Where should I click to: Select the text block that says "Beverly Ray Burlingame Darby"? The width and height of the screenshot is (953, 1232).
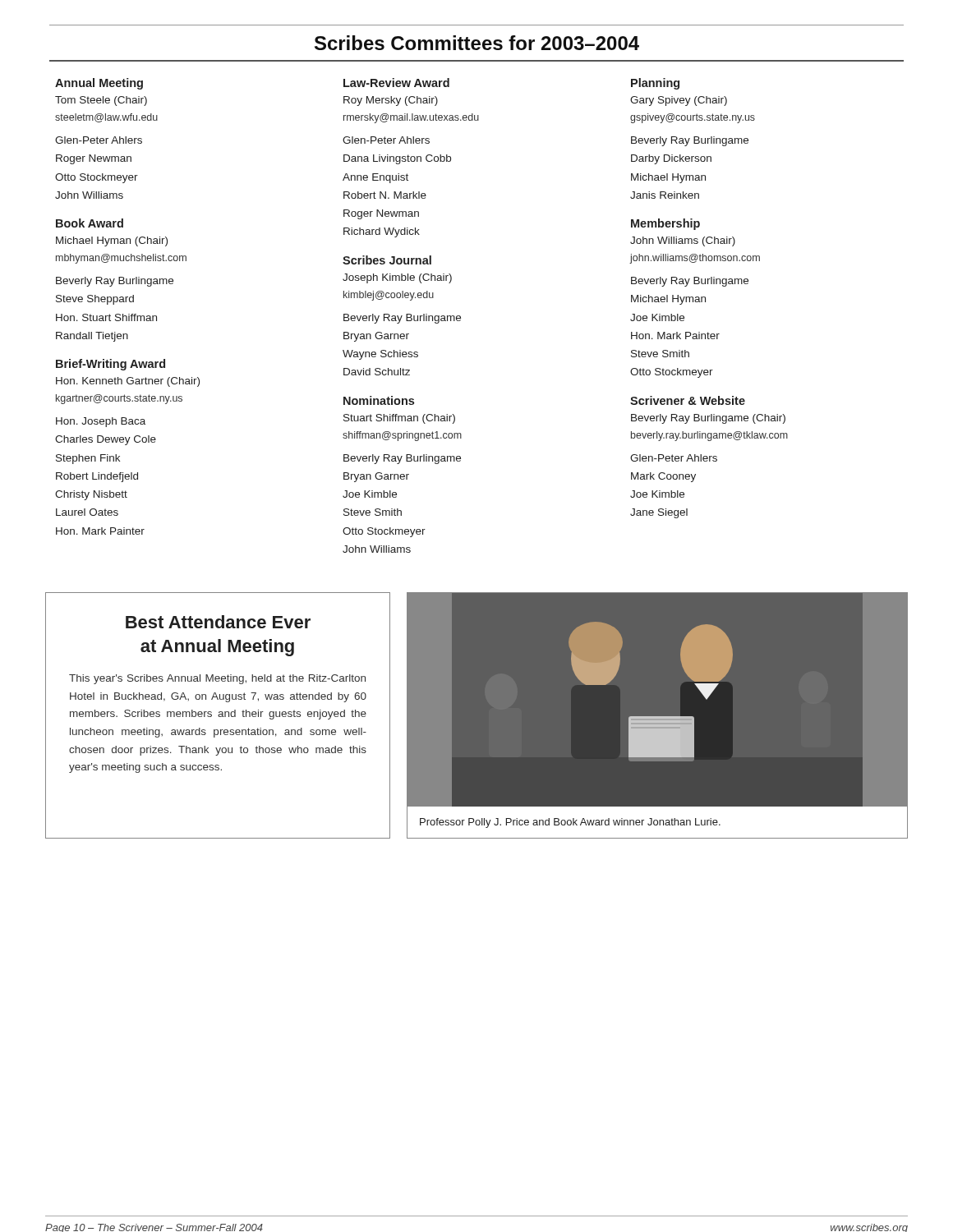(690, 141)
